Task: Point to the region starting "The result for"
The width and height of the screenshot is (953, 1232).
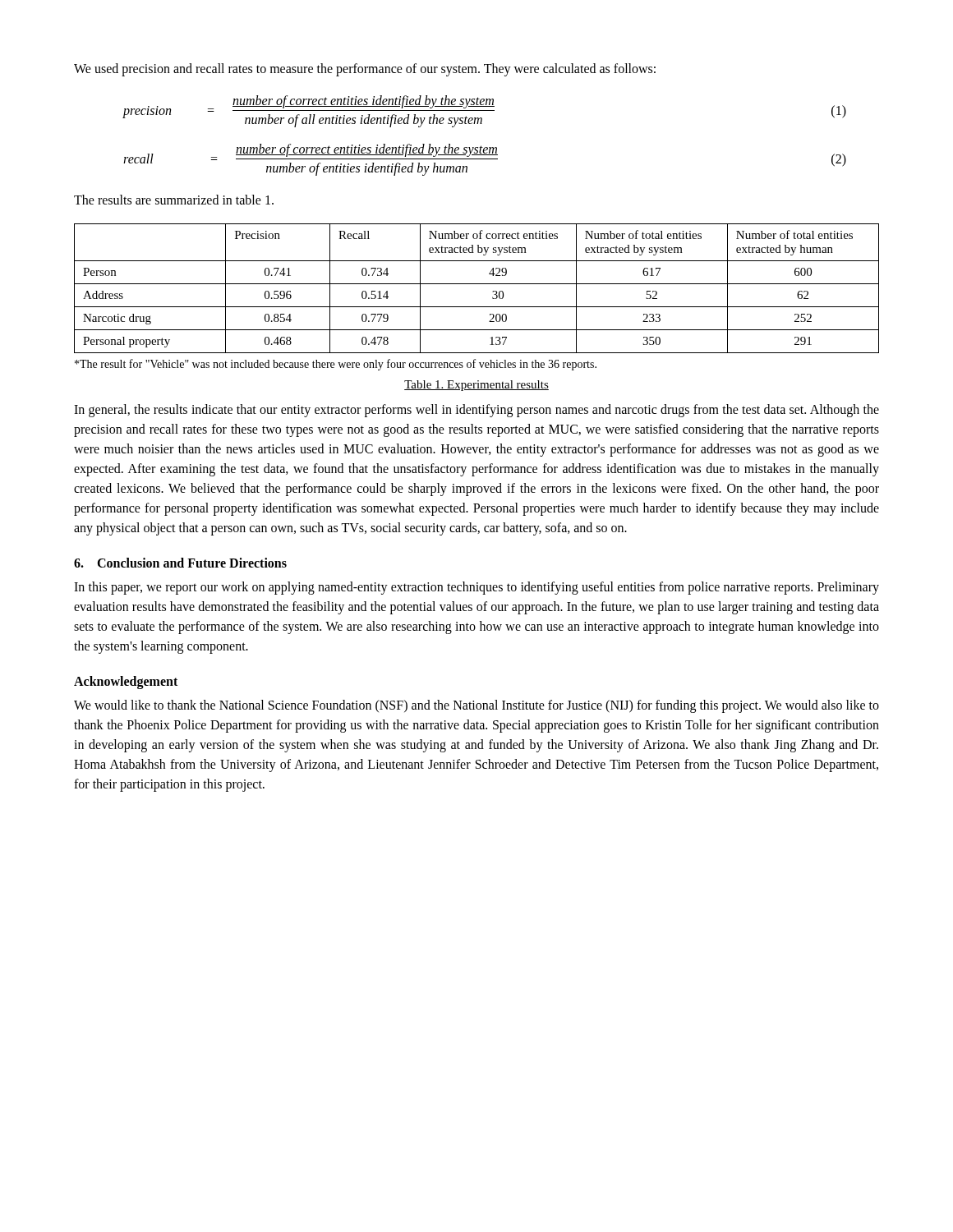Action: point(336,364)
